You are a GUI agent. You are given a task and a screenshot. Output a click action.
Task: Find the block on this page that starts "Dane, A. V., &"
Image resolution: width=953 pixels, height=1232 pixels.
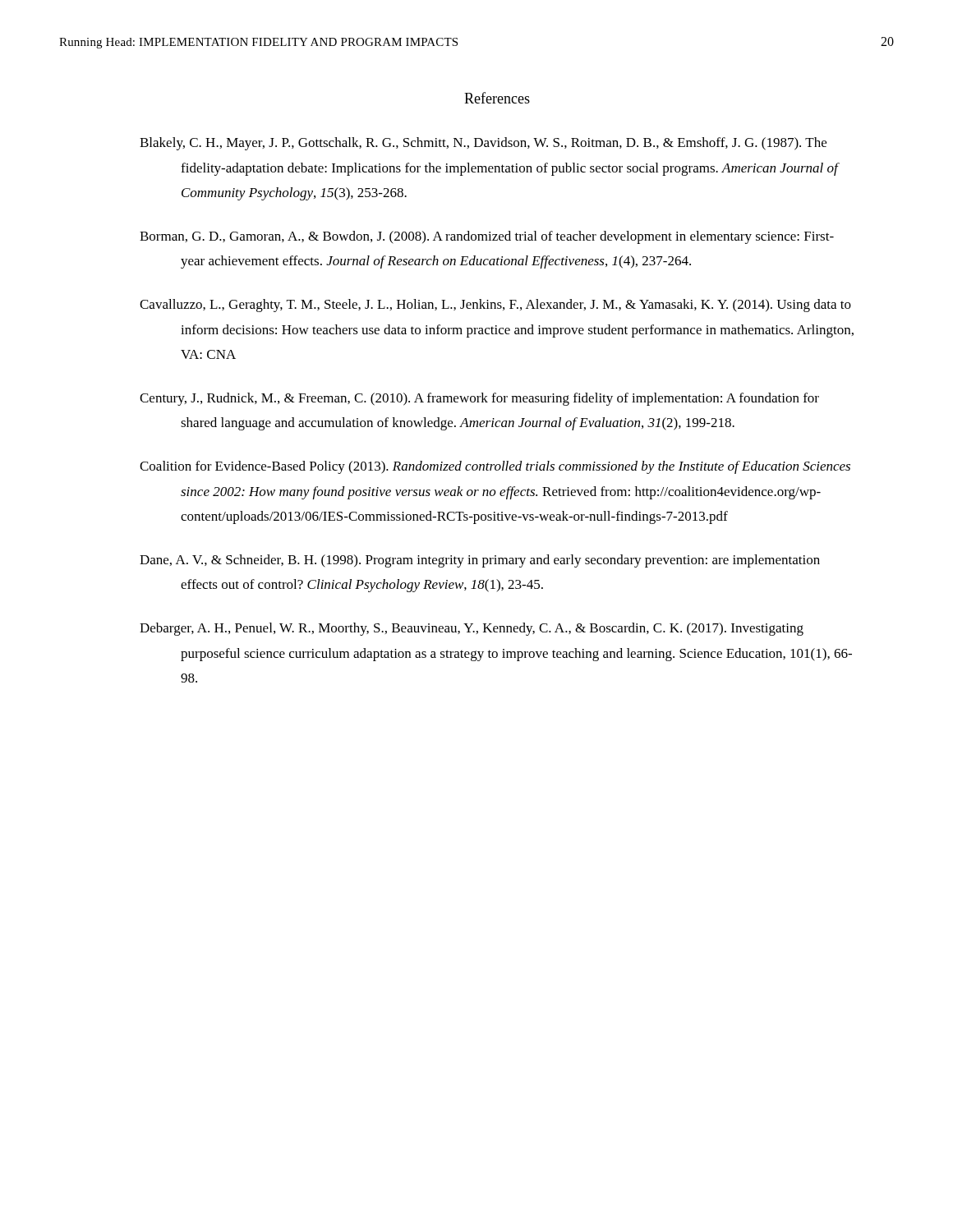[480, 572]
